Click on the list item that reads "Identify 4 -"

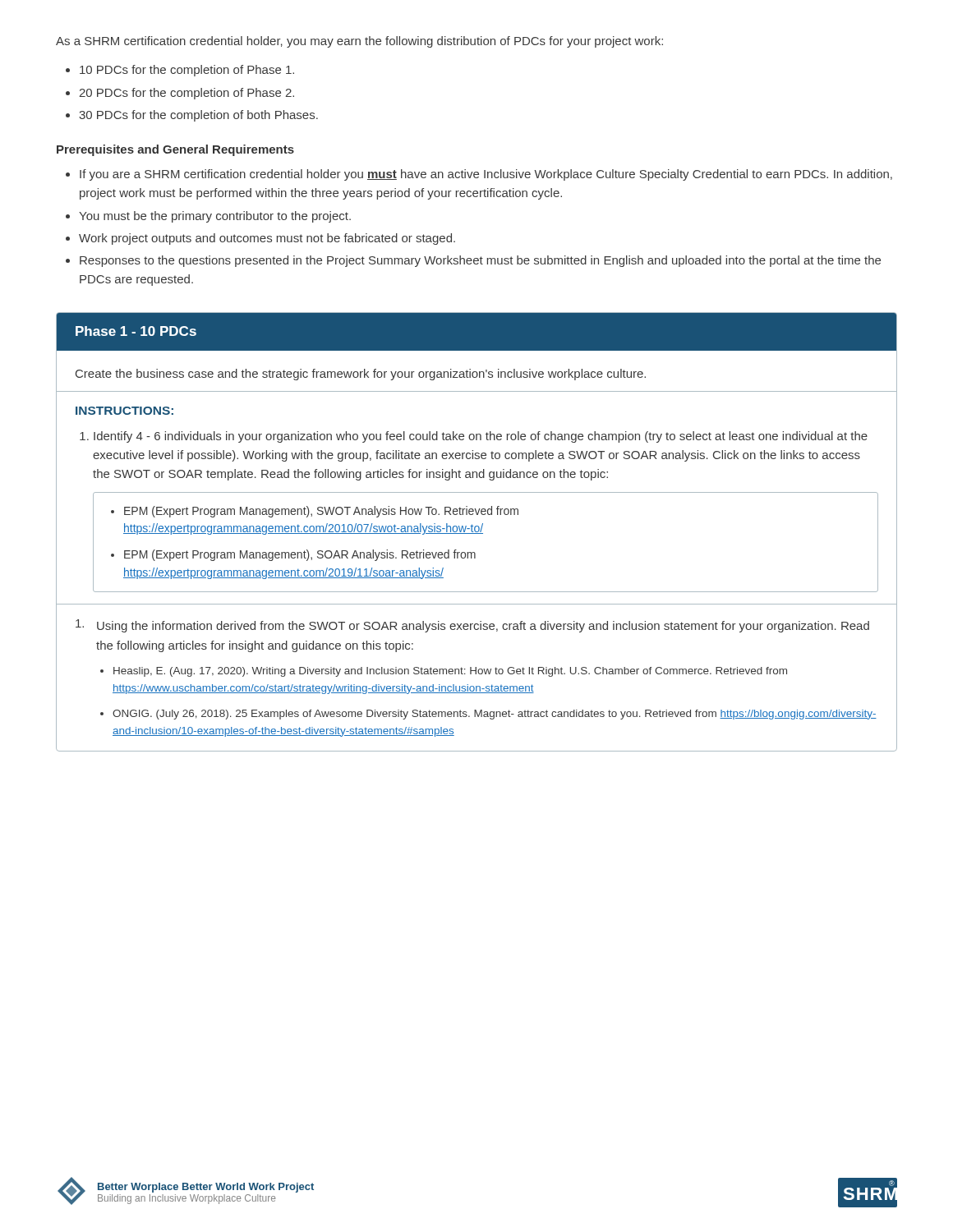[x=486, y=510]
